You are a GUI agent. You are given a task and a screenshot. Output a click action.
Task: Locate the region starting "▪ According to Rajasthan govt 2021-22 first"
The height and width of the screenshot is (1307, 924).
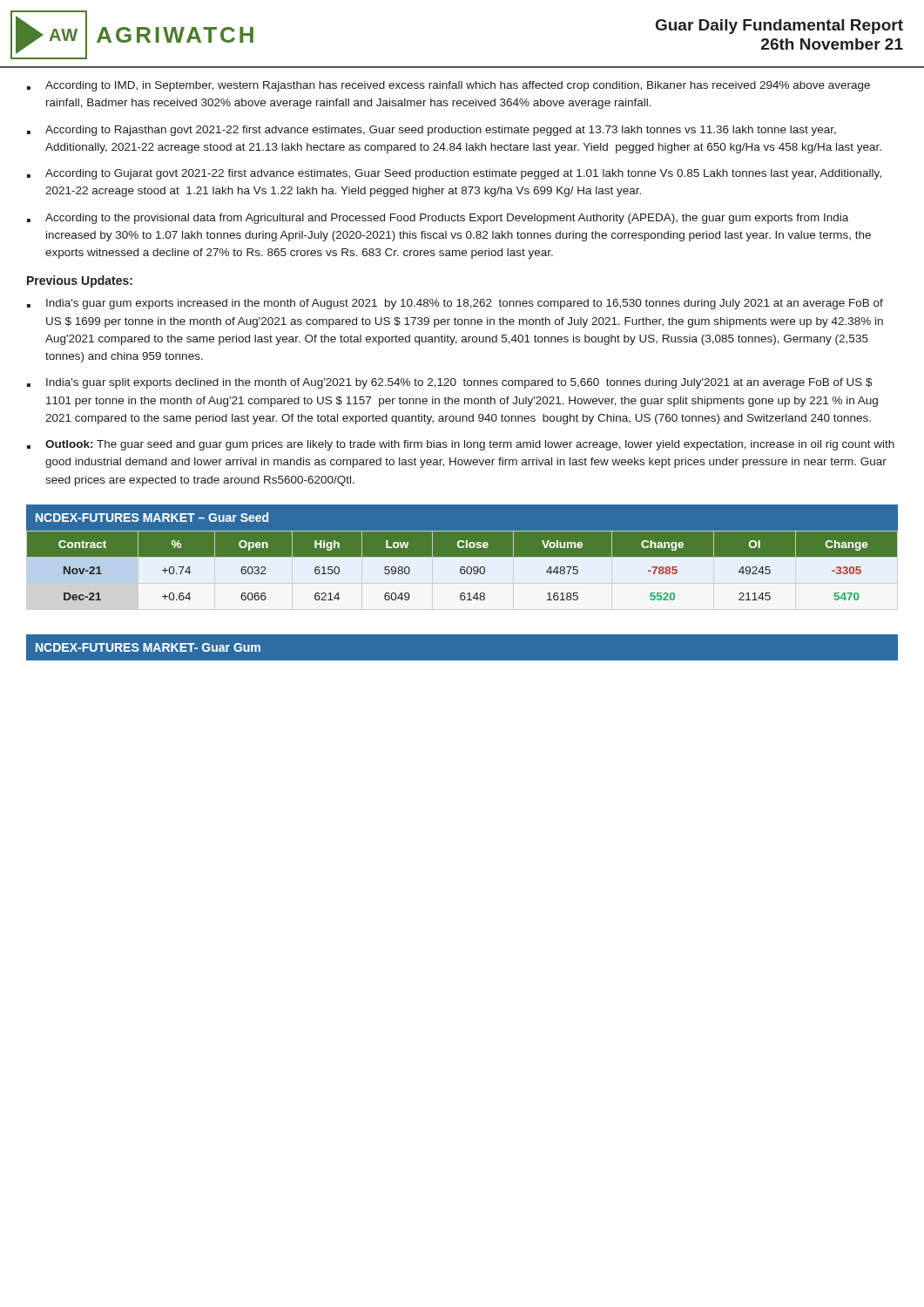click(462, 138)
